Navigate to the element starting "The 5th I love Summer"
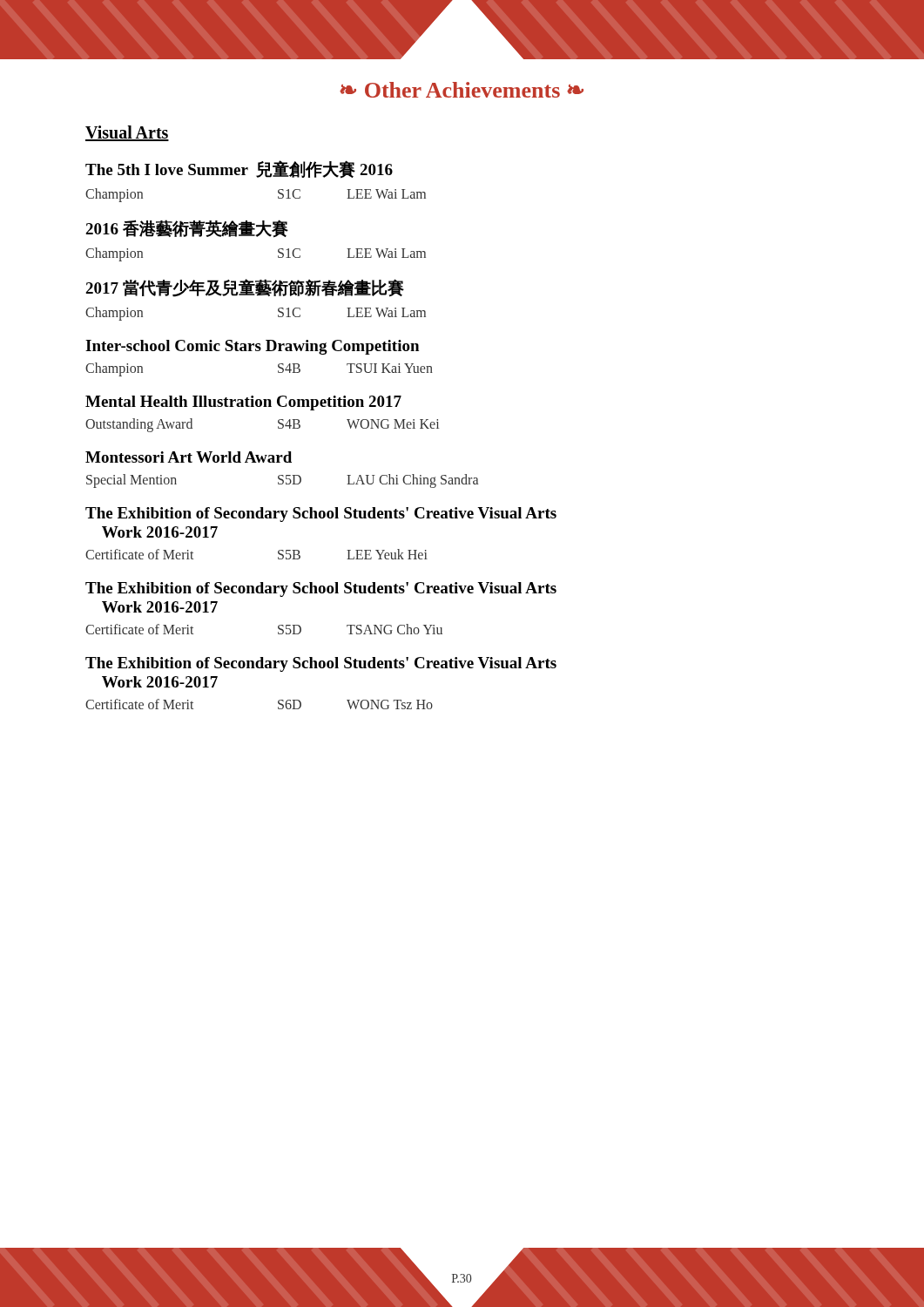Screen dimensions: 1307x924 tap(239, 170)
